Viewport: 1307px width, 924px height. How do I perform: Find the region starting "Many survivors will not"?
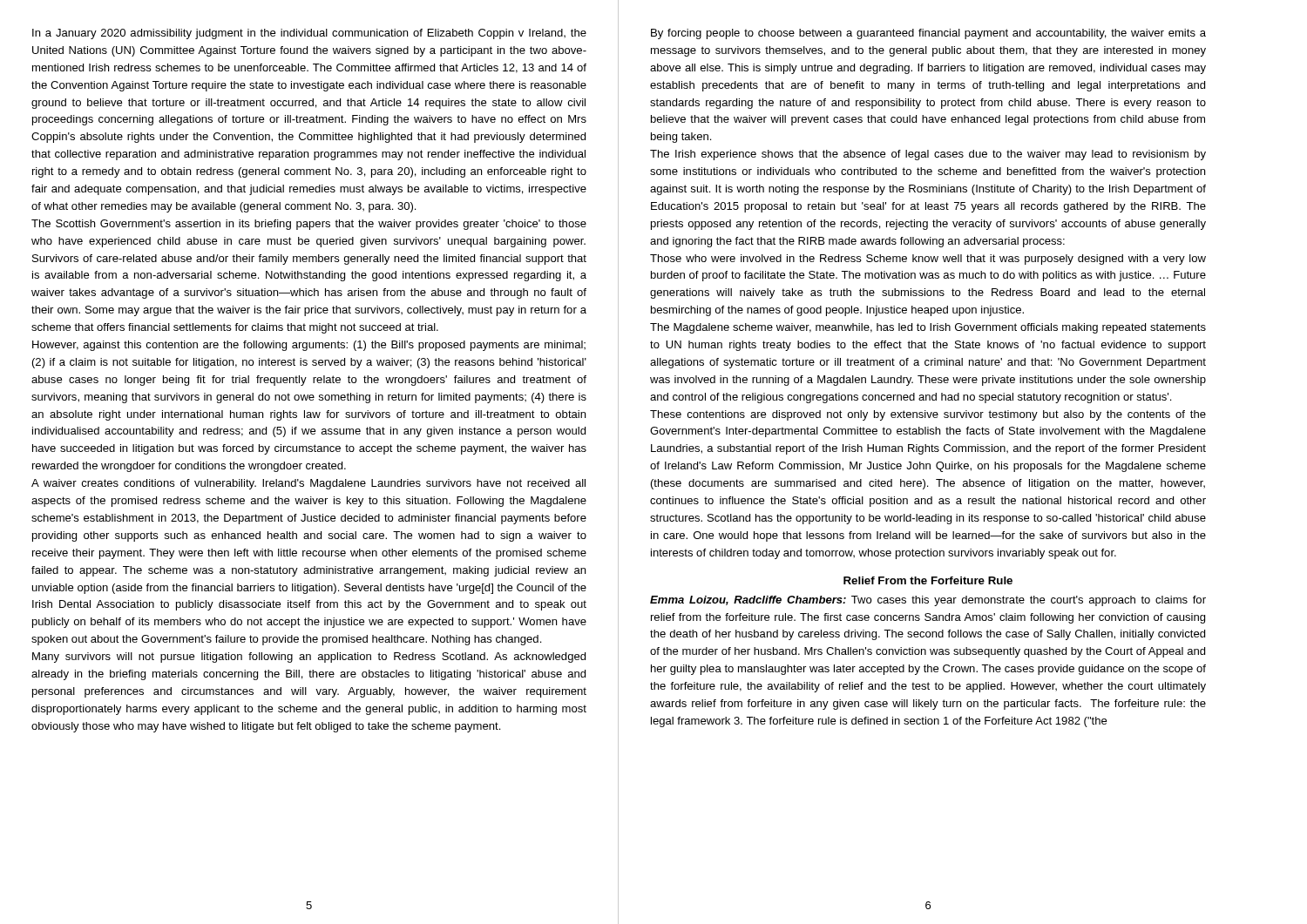[x=309, y=691]
